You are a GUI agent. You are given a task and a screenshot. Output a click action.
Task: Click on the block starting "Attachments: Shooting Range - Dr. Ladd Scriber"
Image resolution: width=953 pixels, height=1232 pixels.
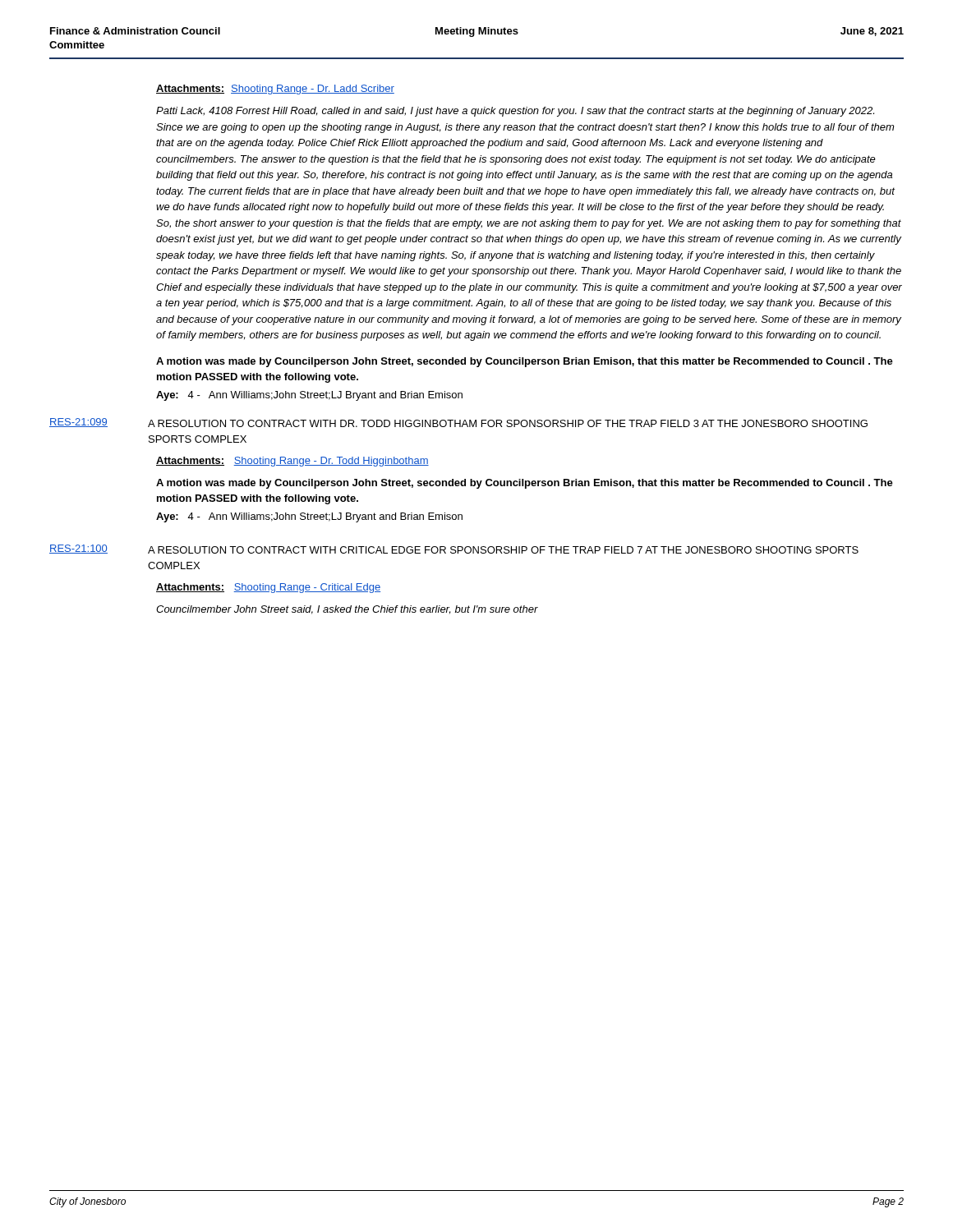(x=275, y=88)
